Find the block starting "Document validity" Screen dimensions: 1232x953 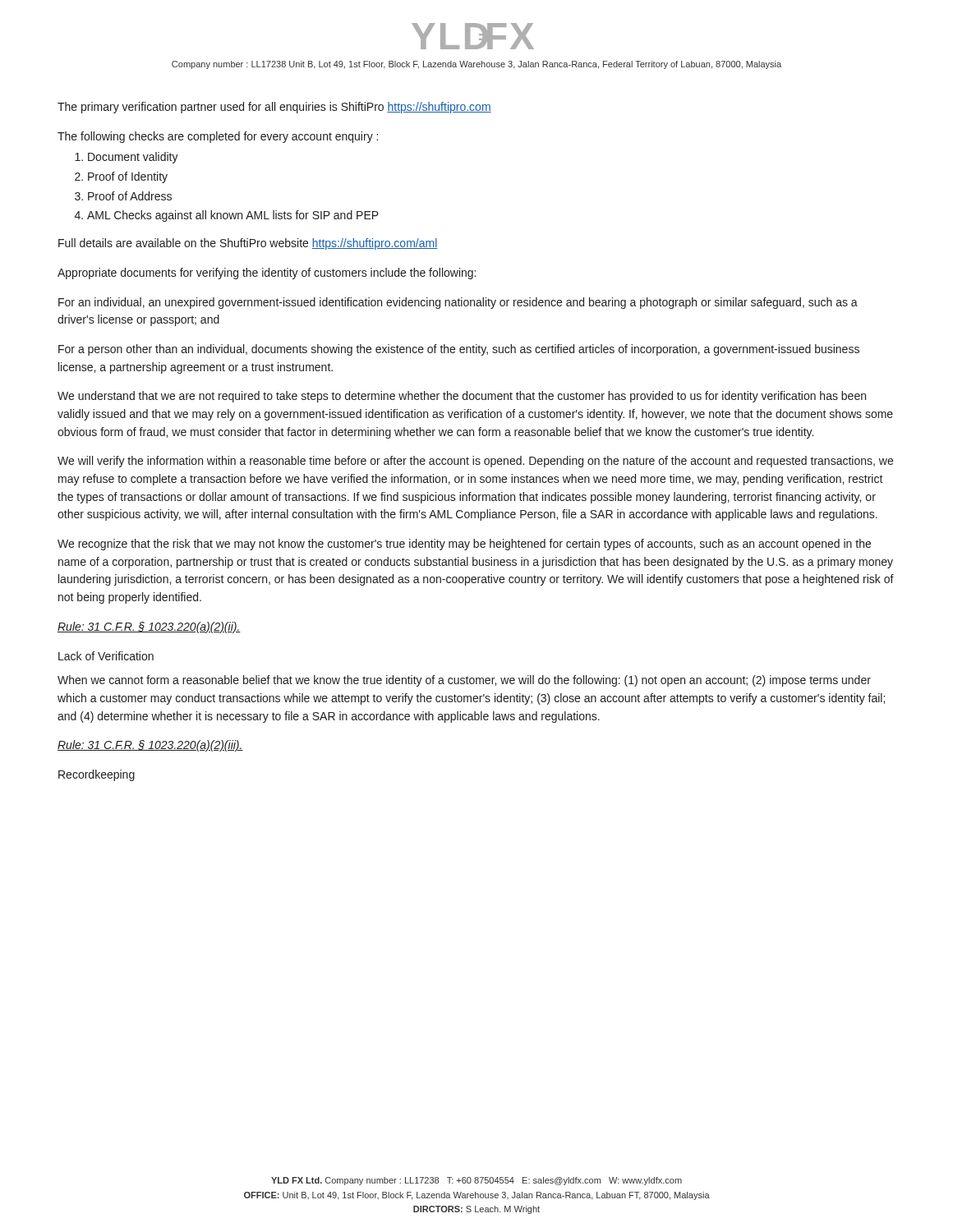132,157
